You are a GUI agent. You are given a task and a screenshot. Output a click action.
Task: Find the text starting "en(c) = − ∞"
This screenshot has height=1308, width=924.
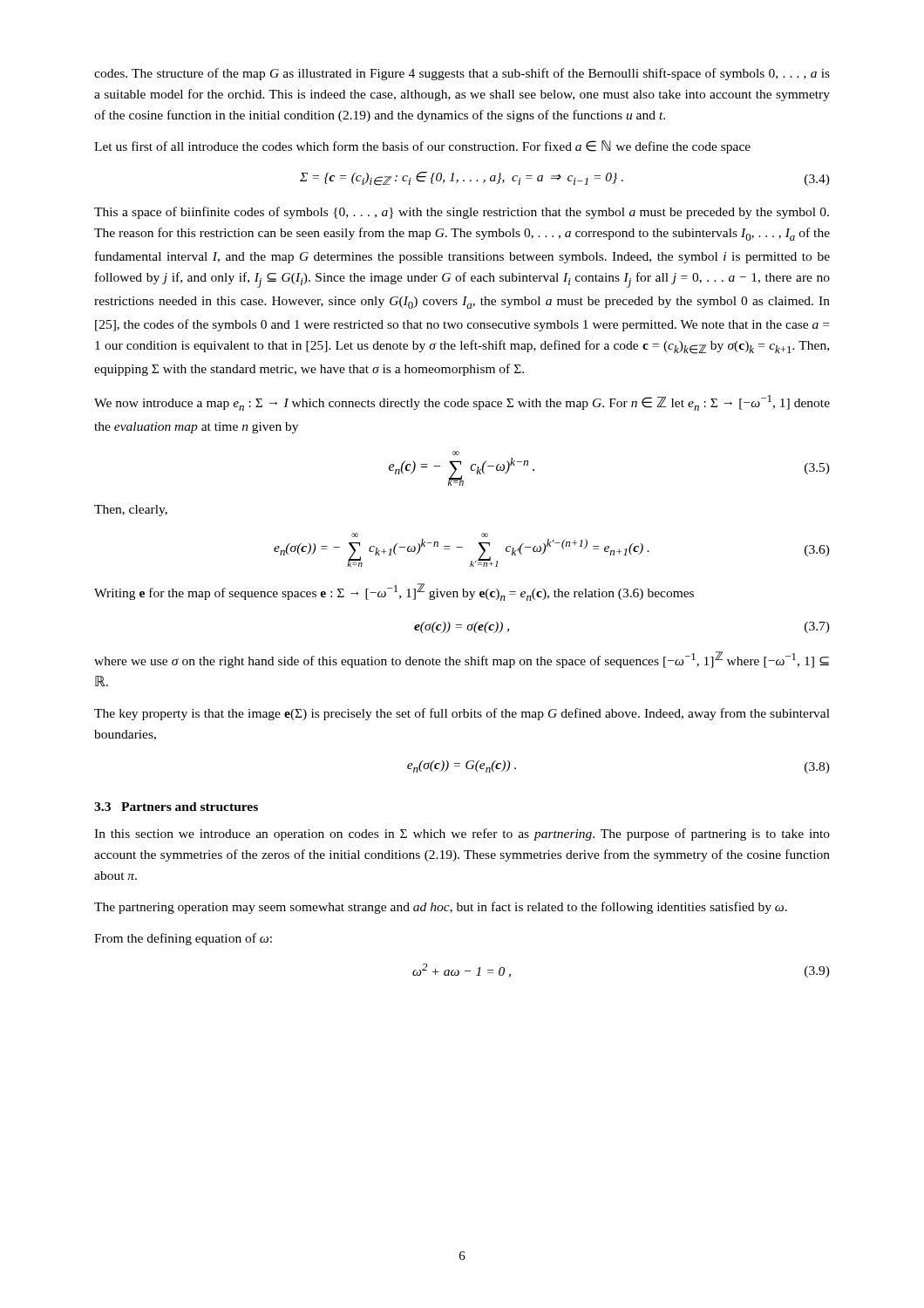coord(462,467)
